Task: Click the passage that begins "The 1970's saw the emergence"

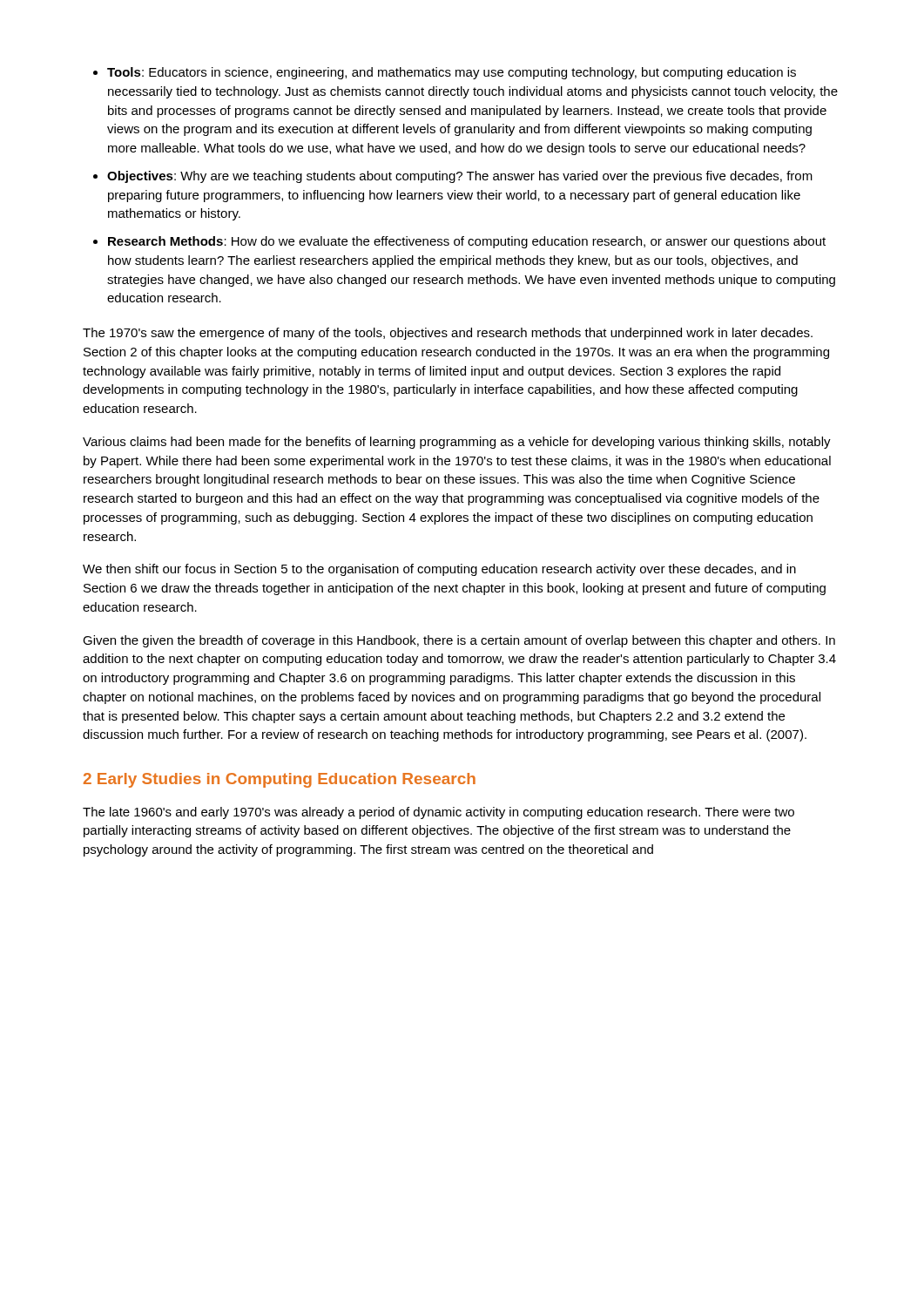Action: coord(456,370)
